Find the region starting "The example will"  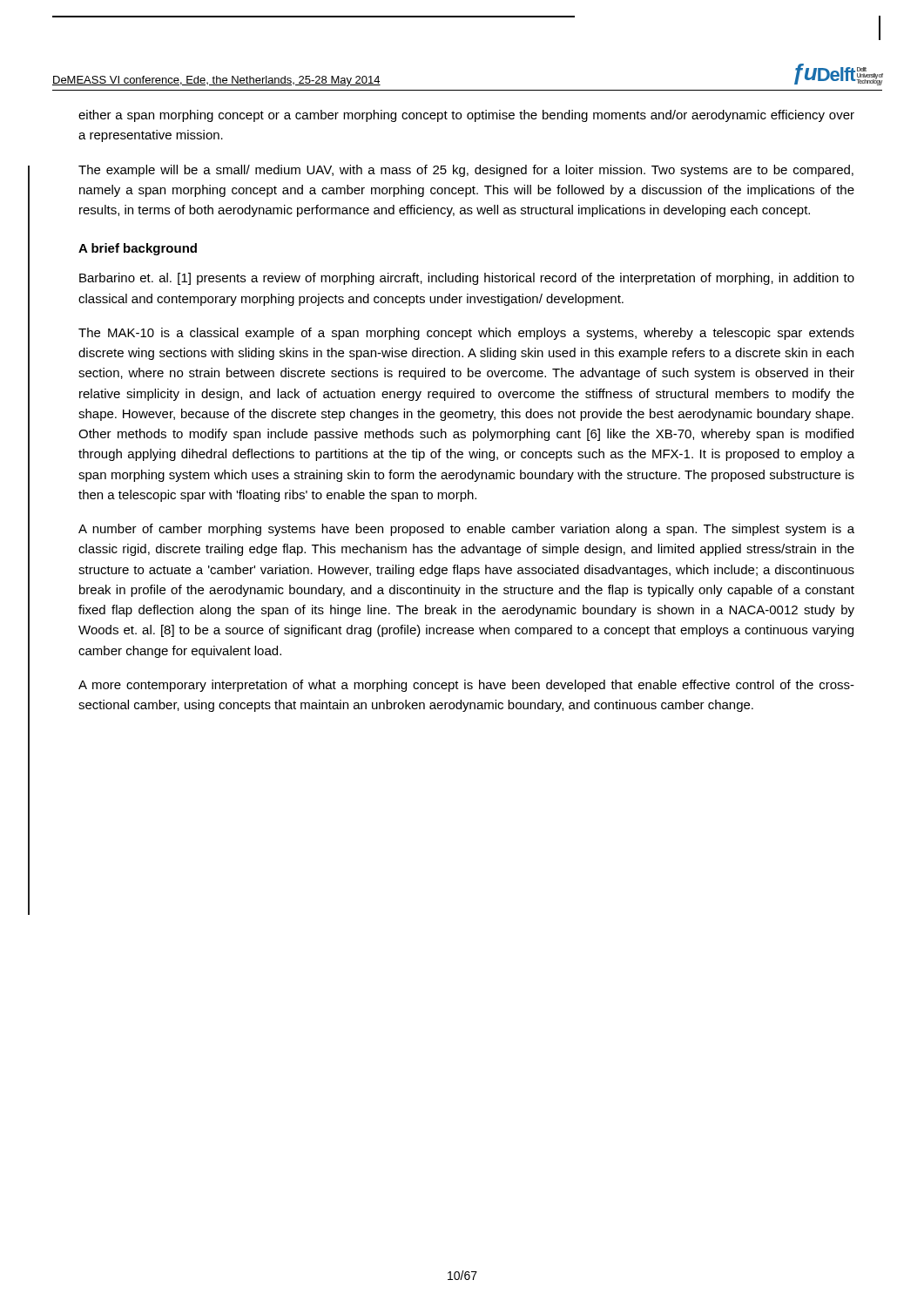click(466, 189)
